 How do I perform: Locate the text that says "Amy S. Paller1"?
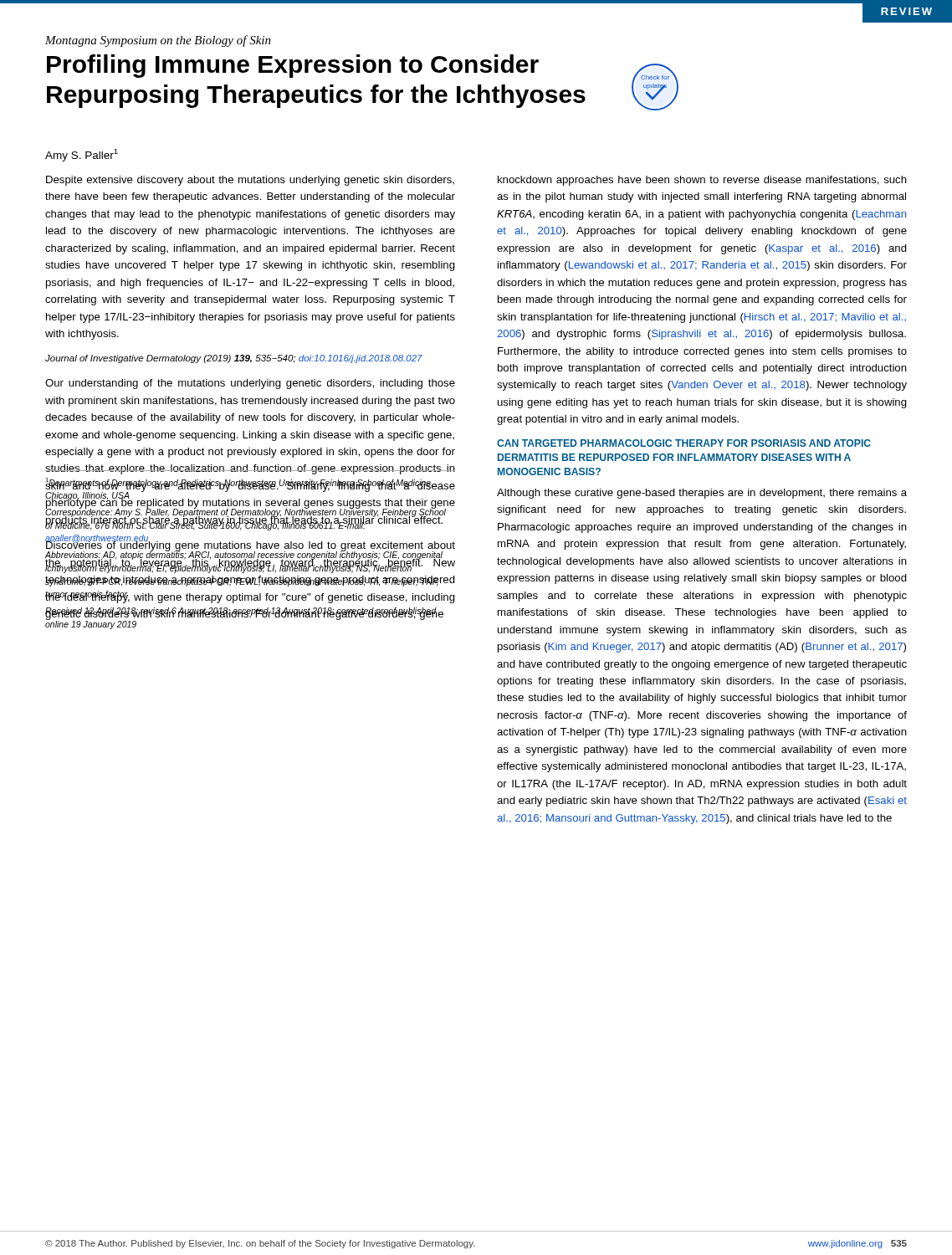[82, 154]
